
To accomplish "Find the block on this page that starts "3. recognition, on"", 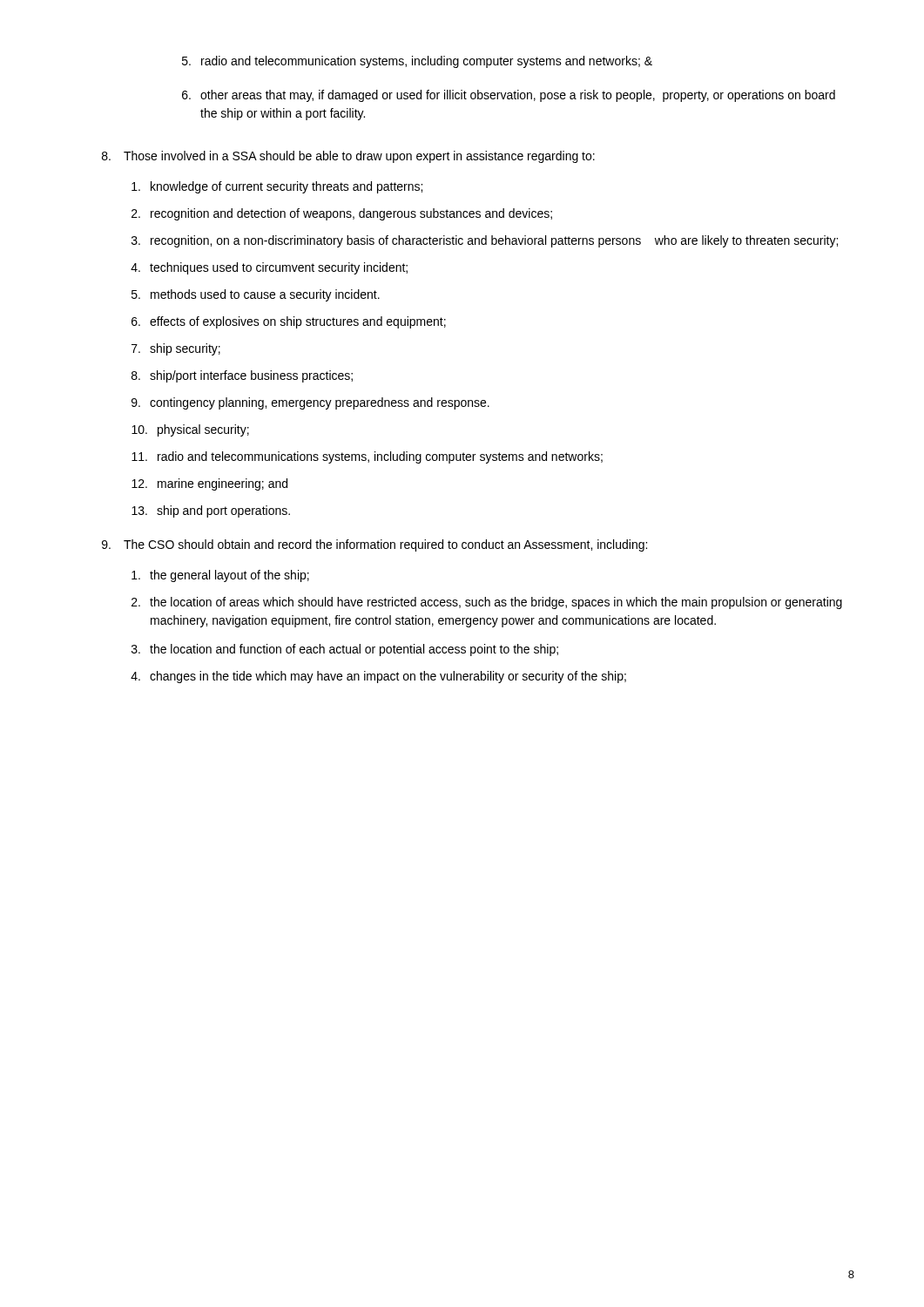I will 484,241.
